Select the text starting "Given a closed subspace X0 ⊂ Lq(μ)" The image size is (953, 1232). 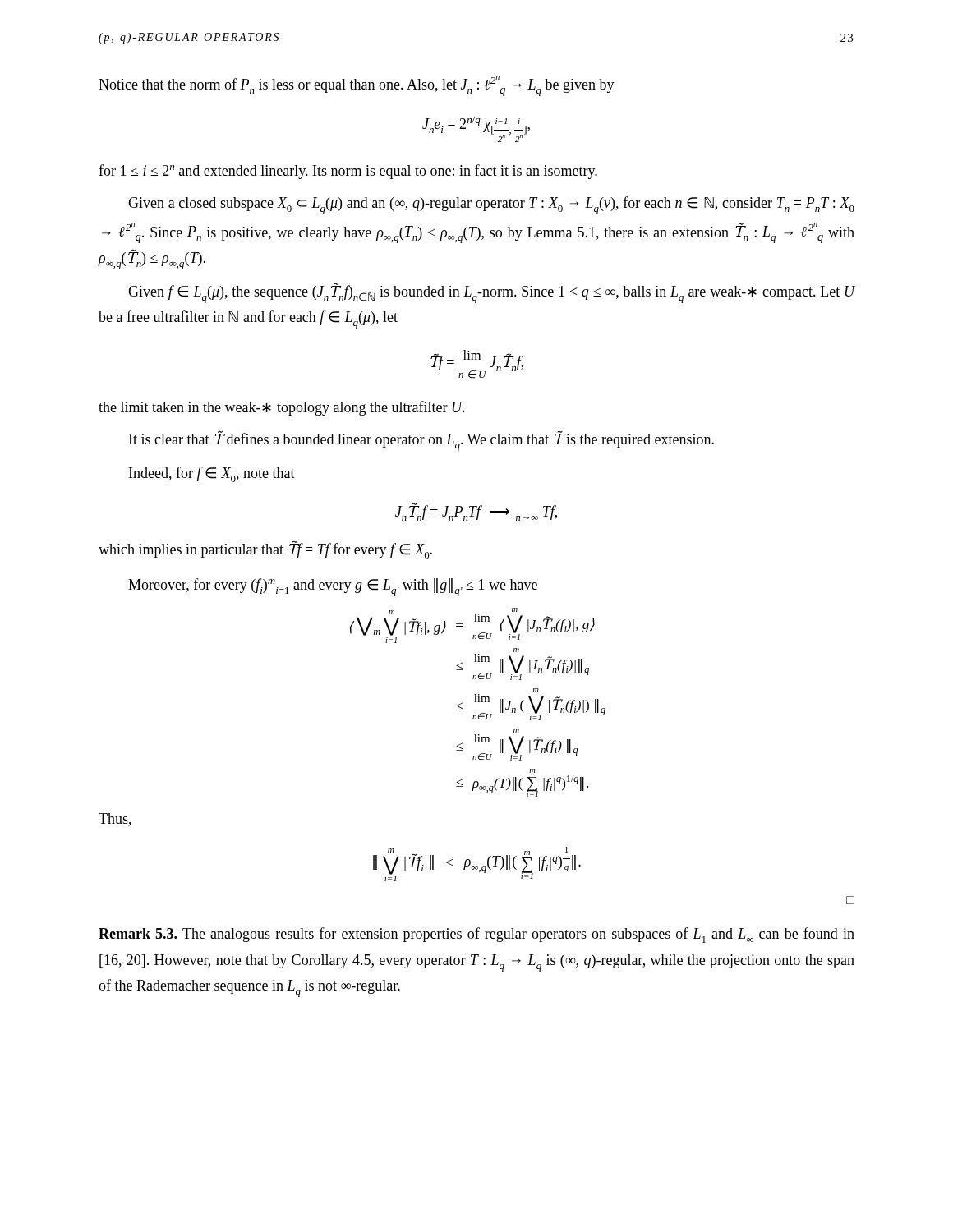476,232
